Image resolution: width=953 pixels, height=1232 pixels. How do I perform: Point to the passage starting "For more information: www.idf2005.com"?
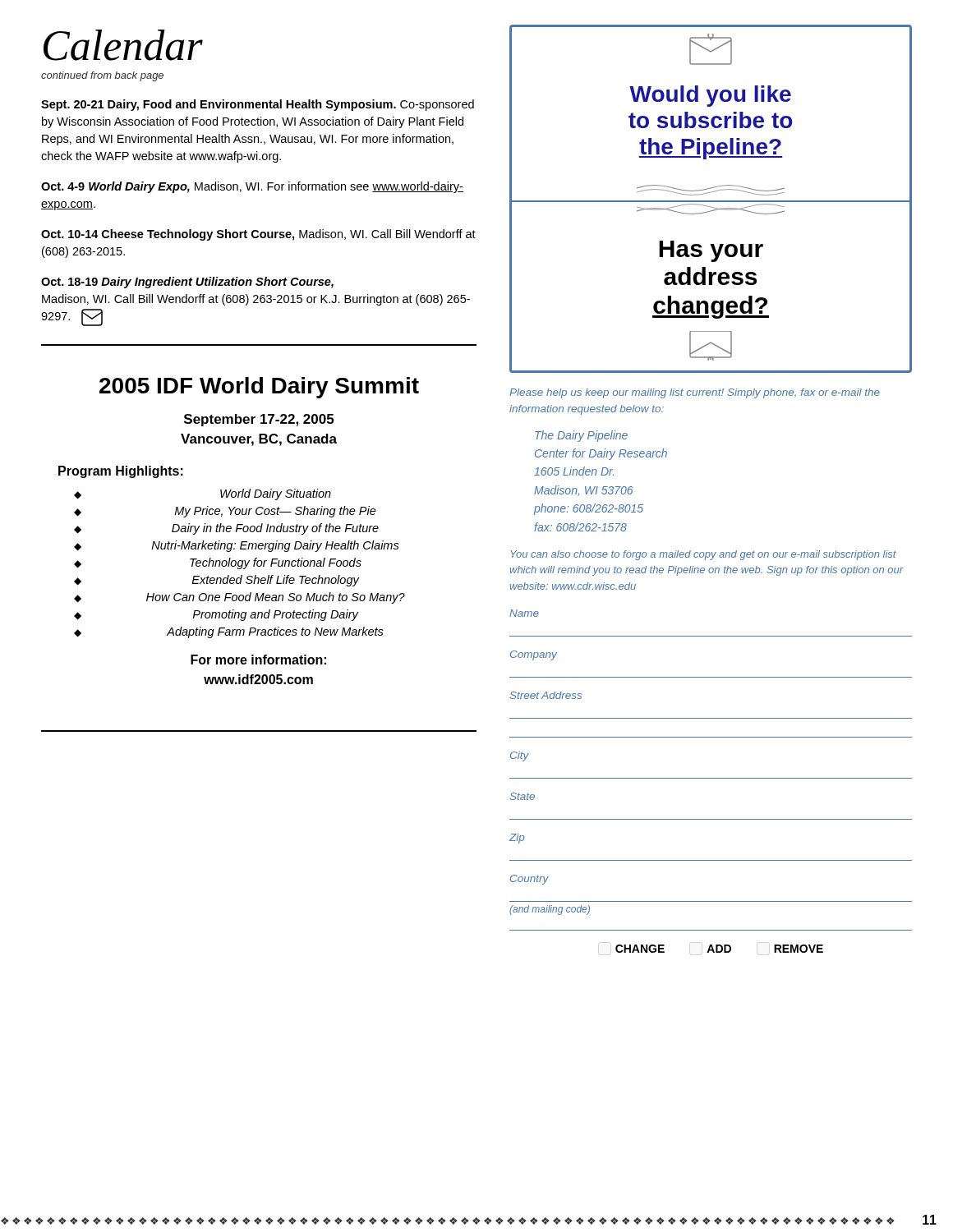pos(259,670)
